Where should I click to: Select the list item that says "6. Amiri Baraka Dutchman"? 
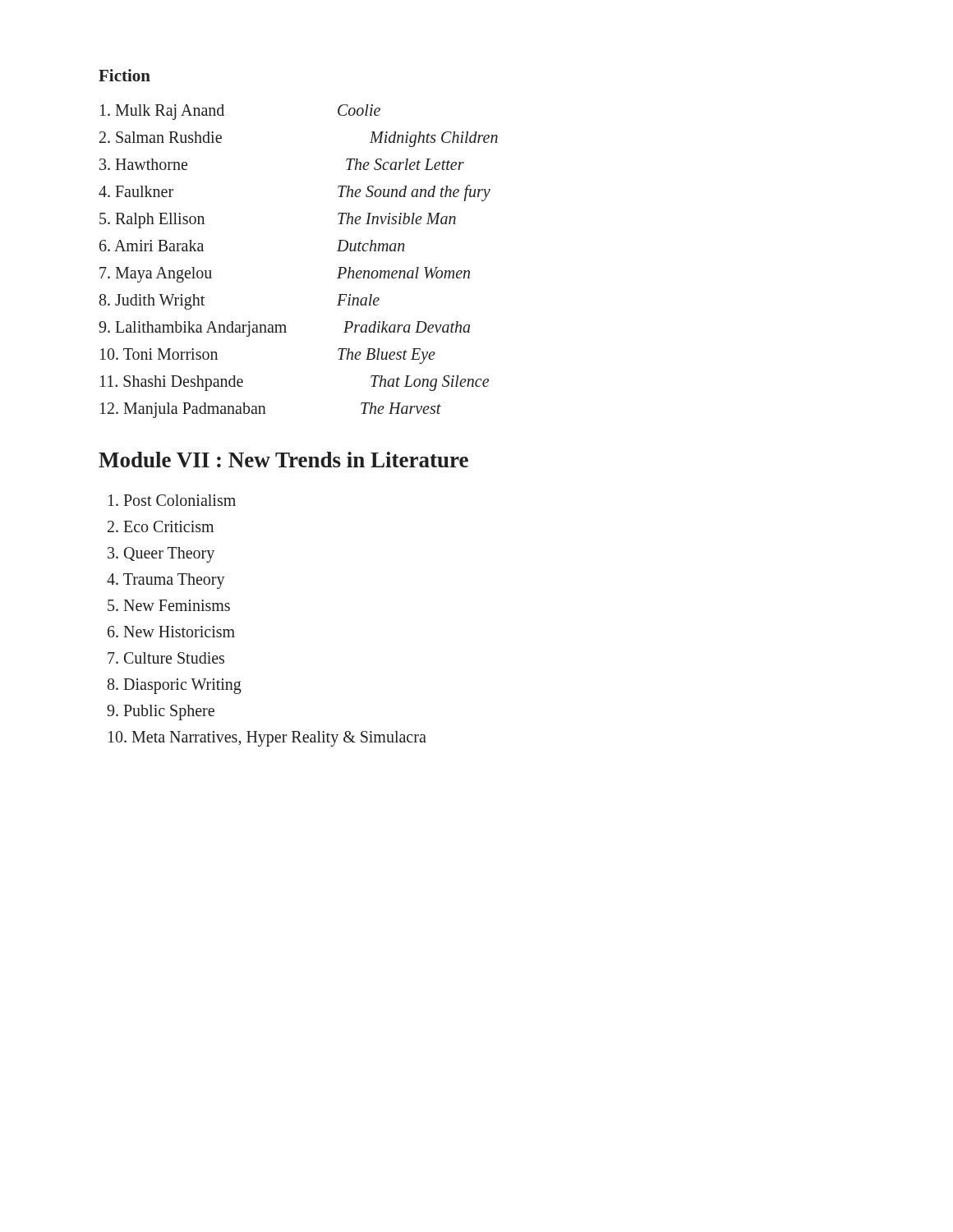coord(148,245)
